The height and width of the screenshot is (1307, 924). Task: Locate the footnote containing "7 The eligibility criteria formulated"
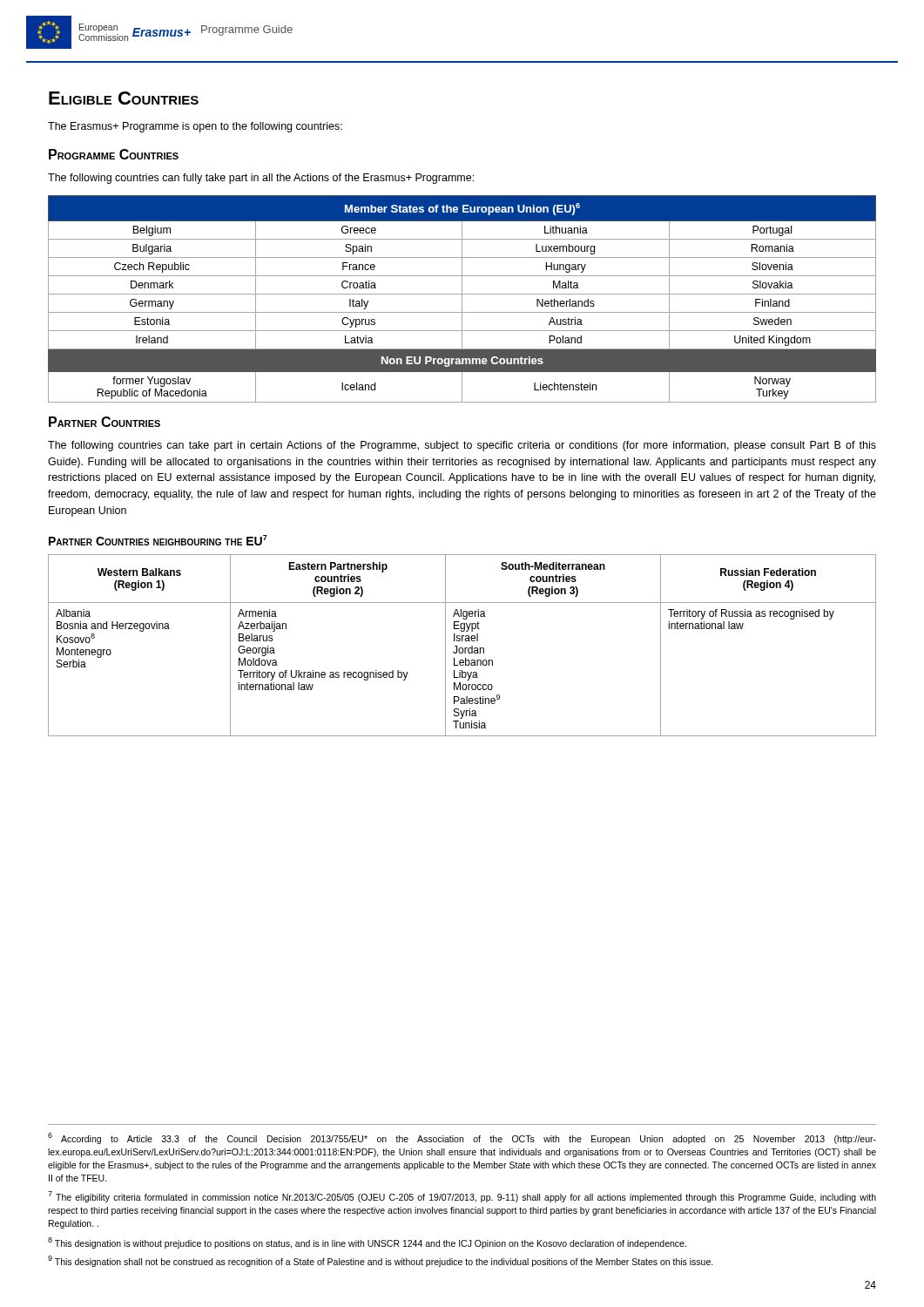point(462,1209)
